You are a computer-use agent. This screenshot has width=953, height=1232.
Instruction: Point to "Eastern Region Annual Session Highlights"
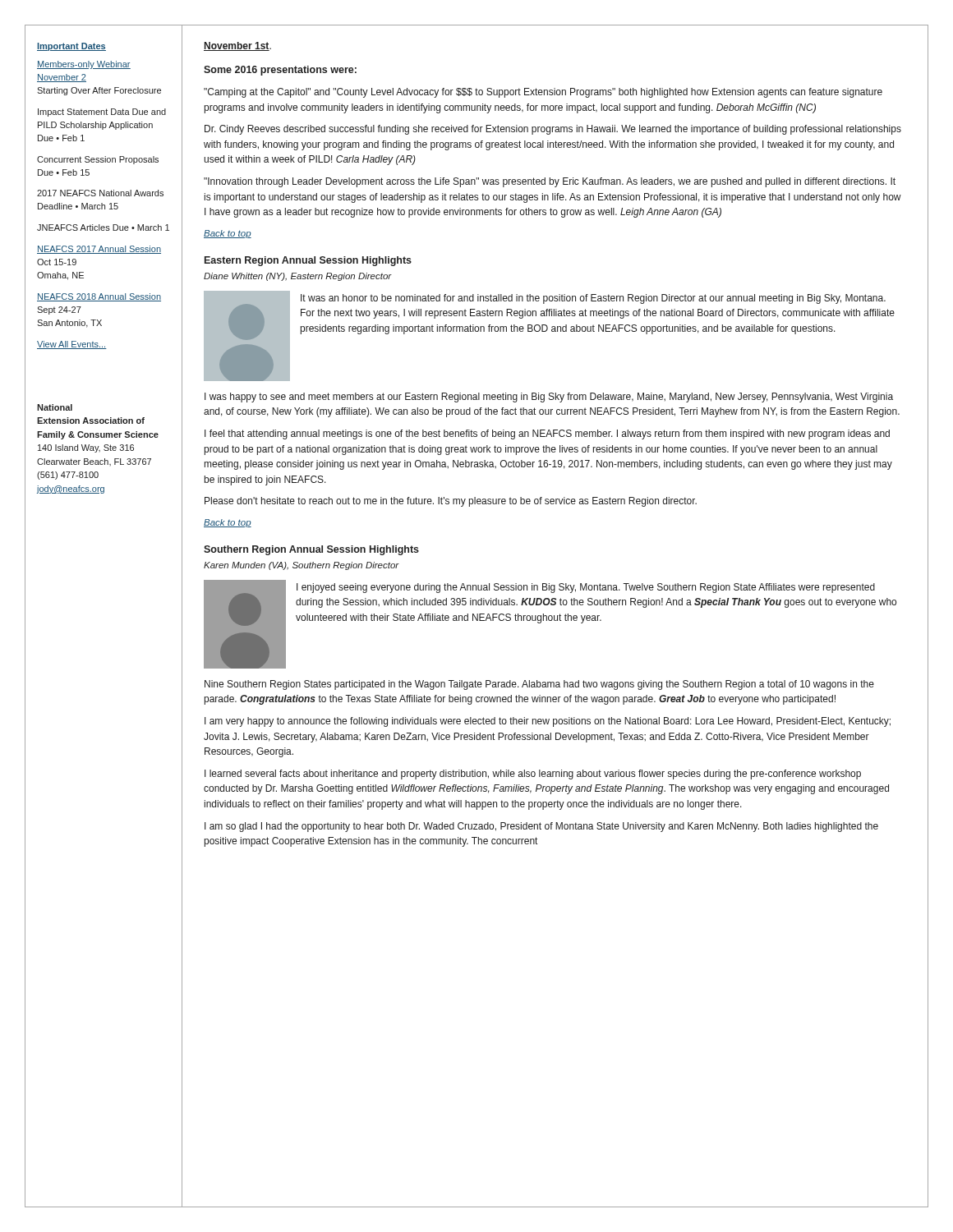(308, 260)
